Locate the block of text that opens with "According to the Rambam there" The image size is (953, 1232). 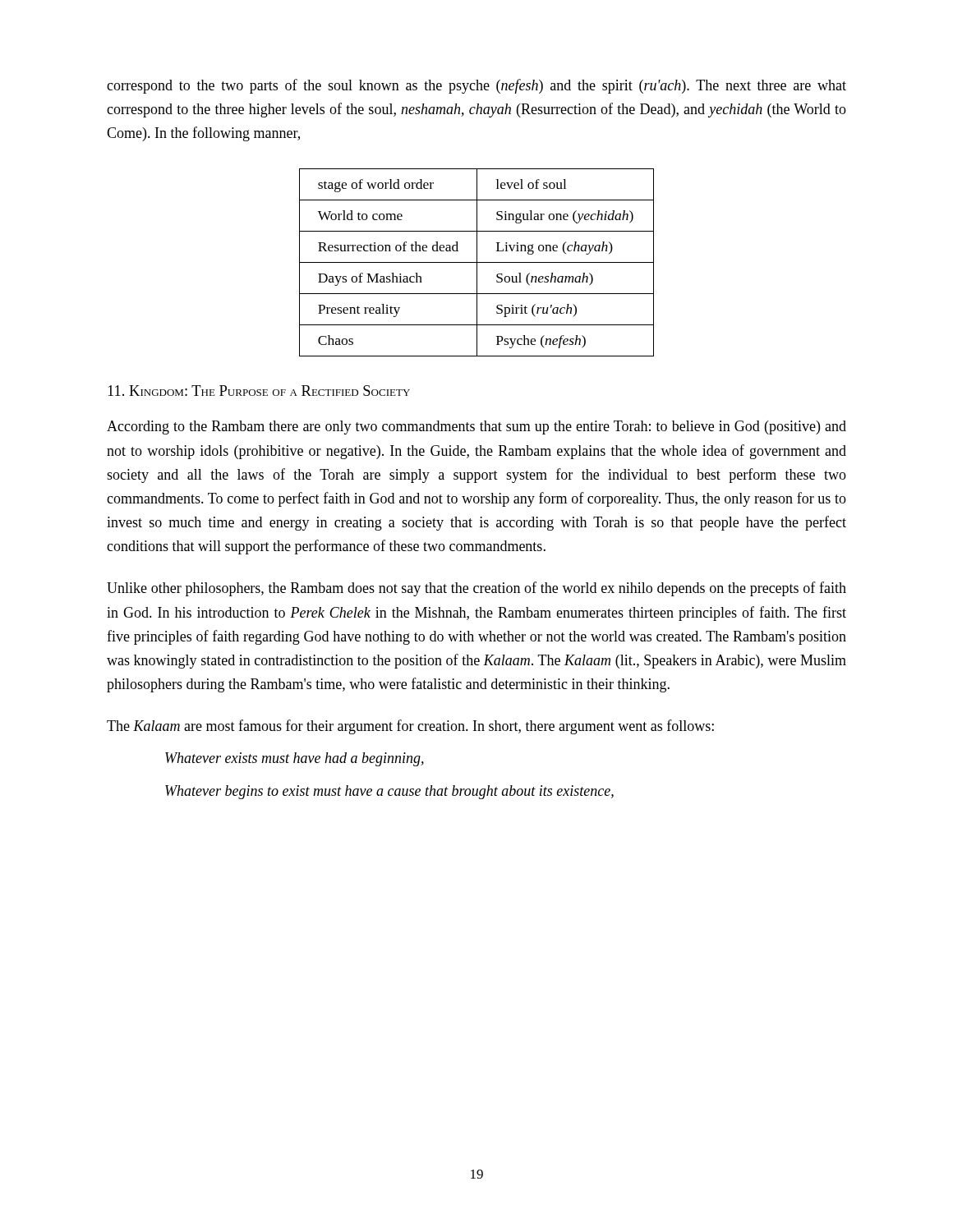[476, 487]
